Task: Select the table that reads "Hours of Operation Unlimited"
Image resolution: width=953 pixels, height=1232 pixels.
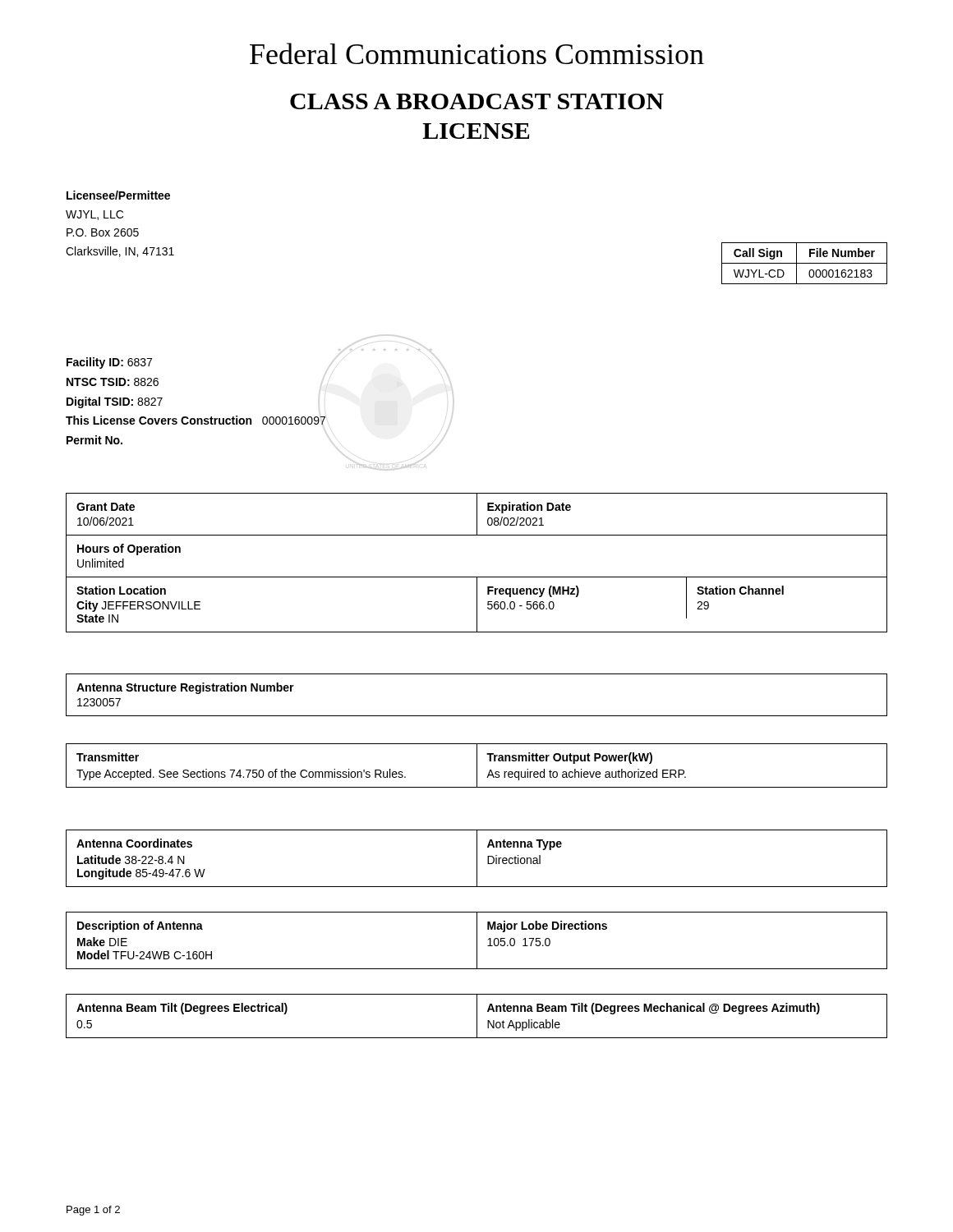Action: [x=476, y=563]
